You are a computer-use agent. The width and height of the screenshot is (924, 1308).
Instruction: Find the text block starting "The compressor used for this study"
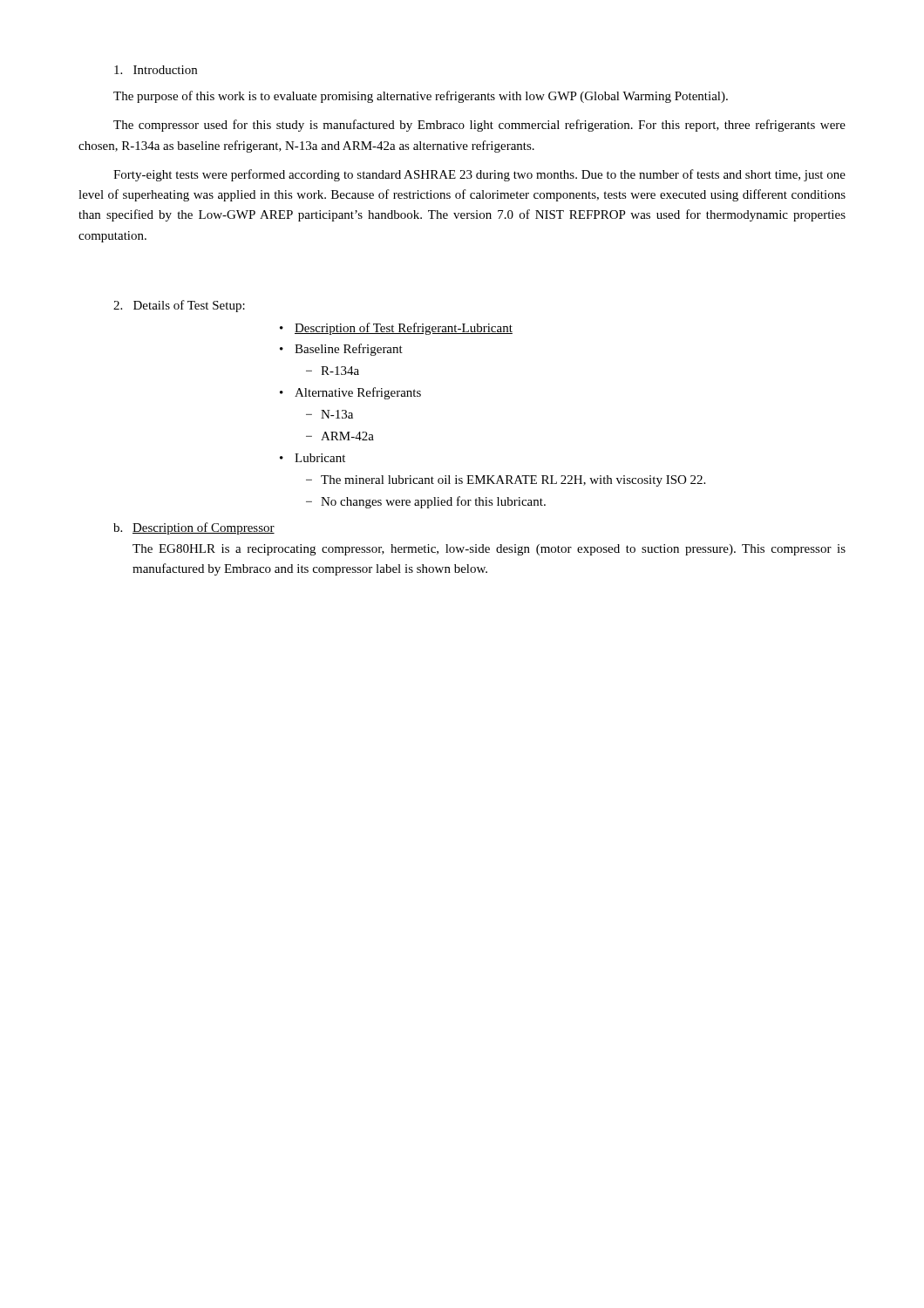click(x=462, y=135)
